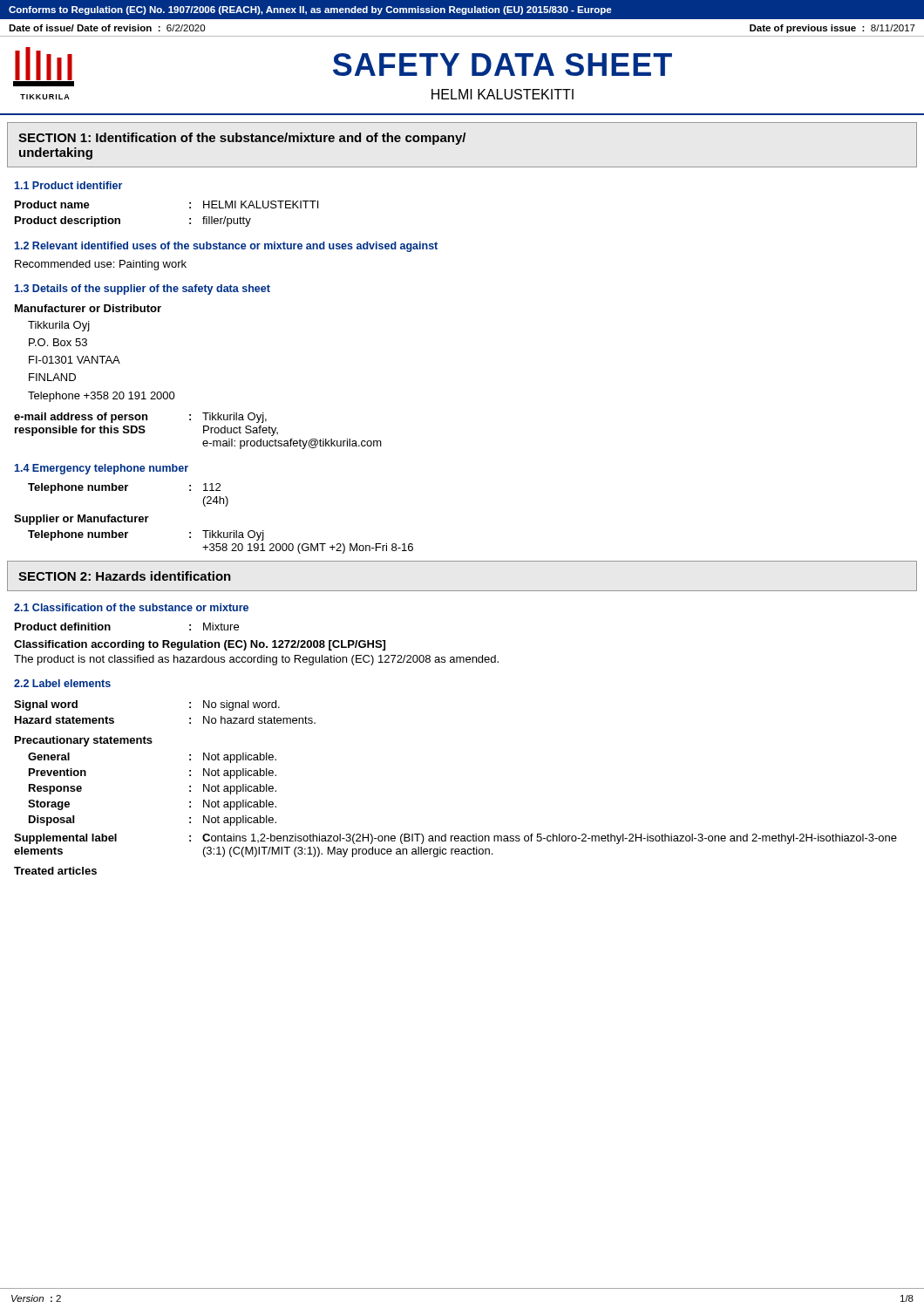Screen dimensions: 1308x924
Task: Find the section header on this page that starts "1.2 Relevant identified uses"
Action: pos(226,246)
